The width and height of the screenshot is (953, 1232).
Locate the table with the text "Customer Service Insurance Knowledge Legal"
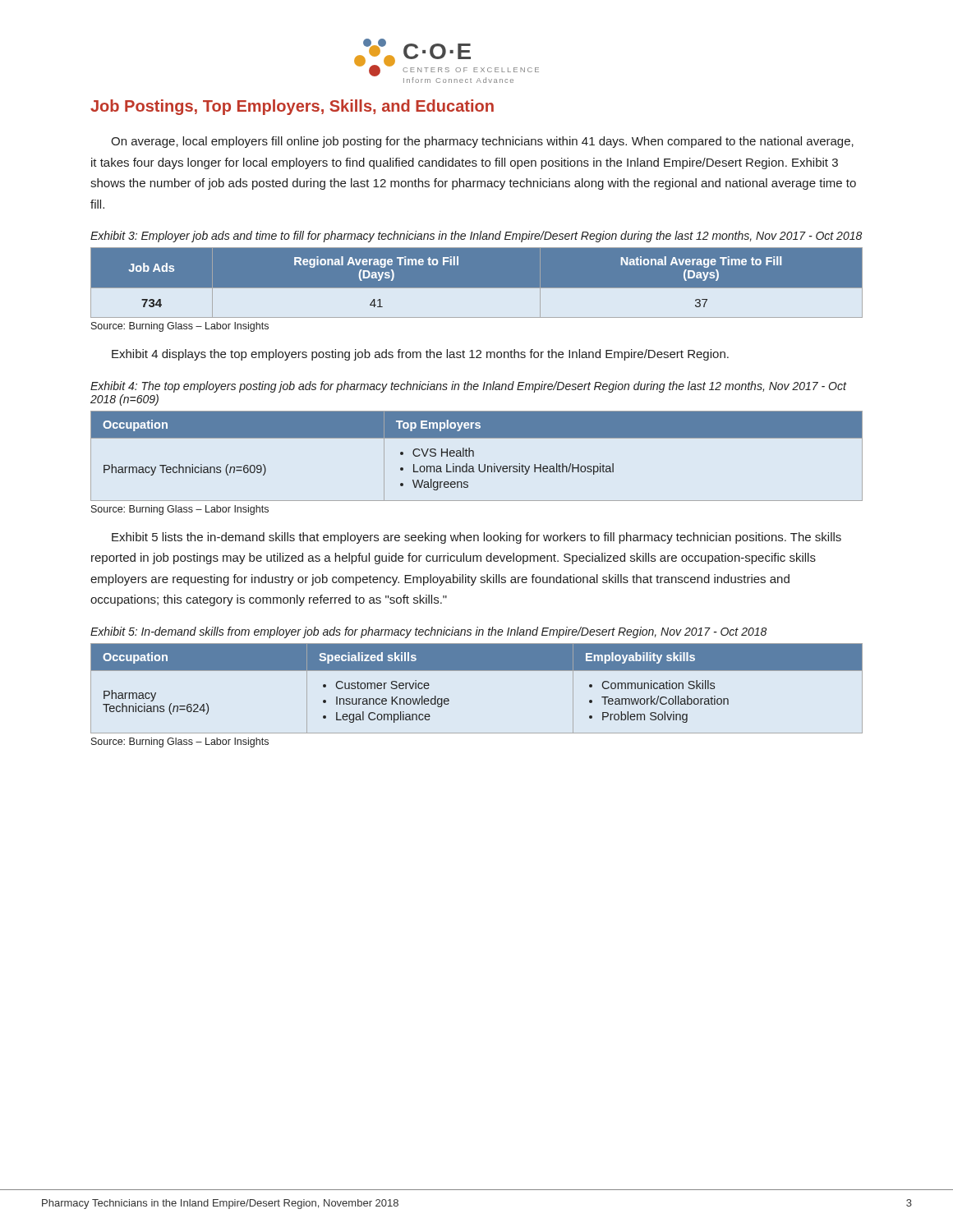tap(476, 688)
